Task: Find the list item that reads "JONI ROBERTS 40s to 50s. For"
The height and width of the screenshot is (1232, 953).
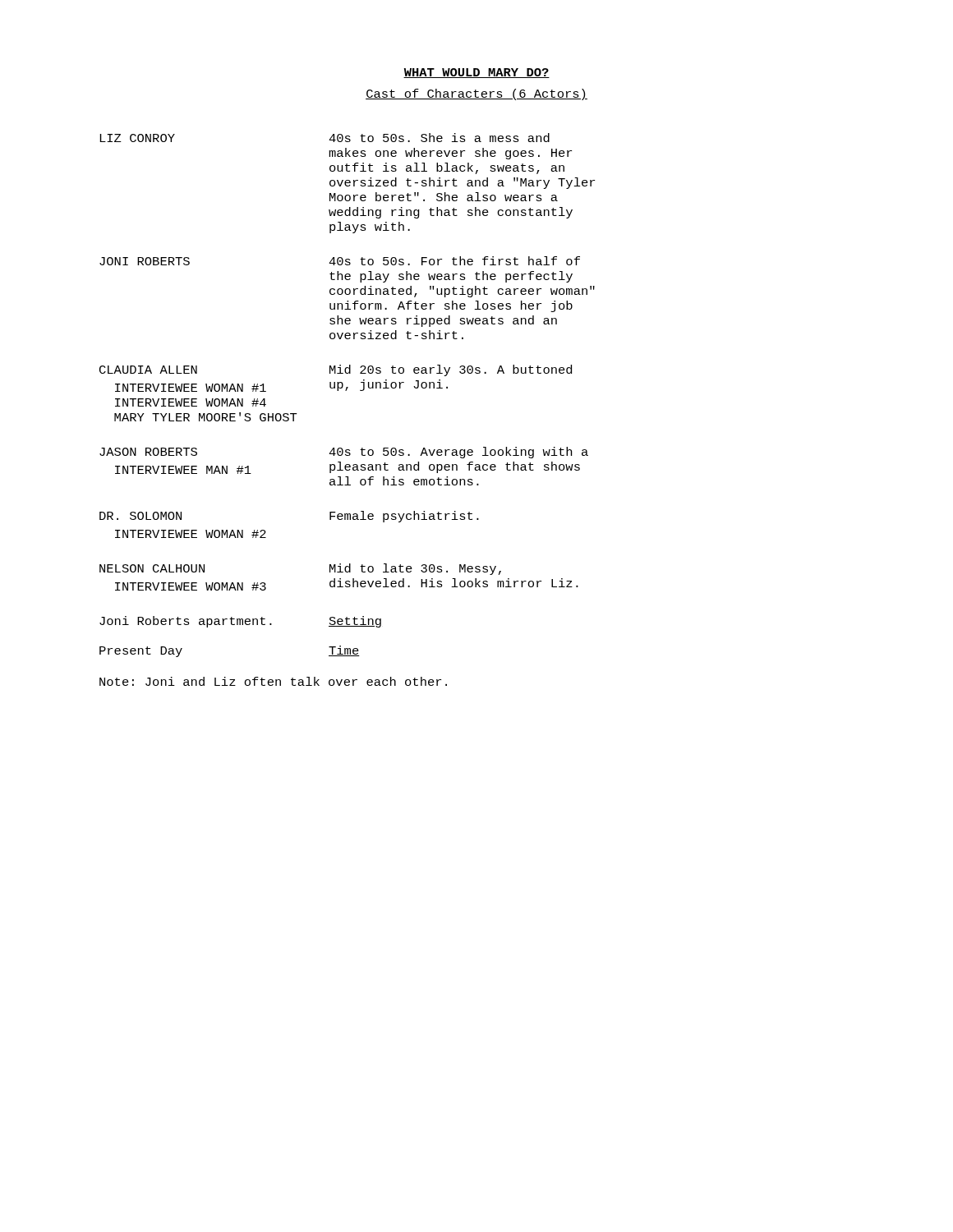Action: pos(476,299)
